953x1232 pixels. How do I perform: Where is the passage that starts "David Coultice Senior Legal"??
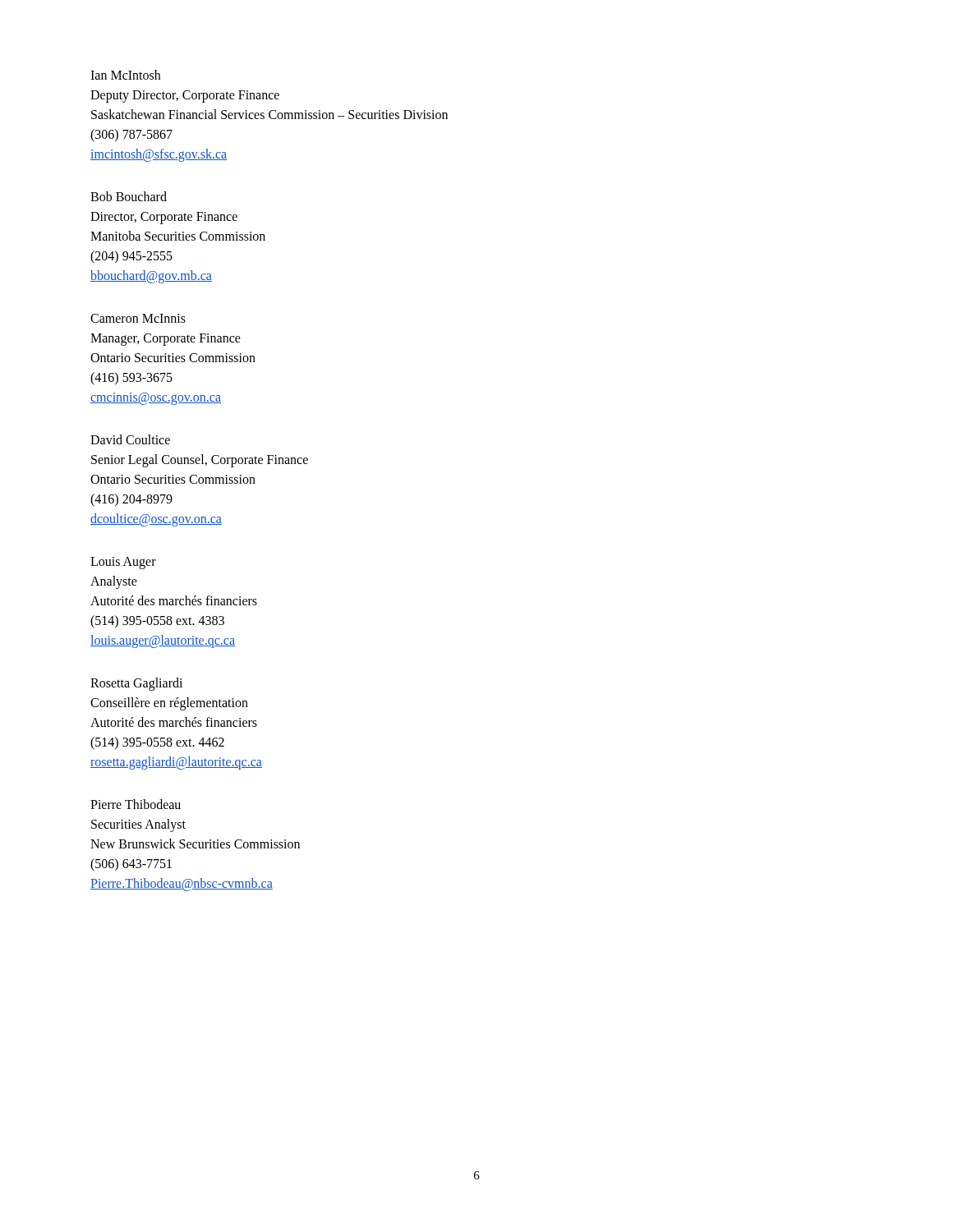130,439
